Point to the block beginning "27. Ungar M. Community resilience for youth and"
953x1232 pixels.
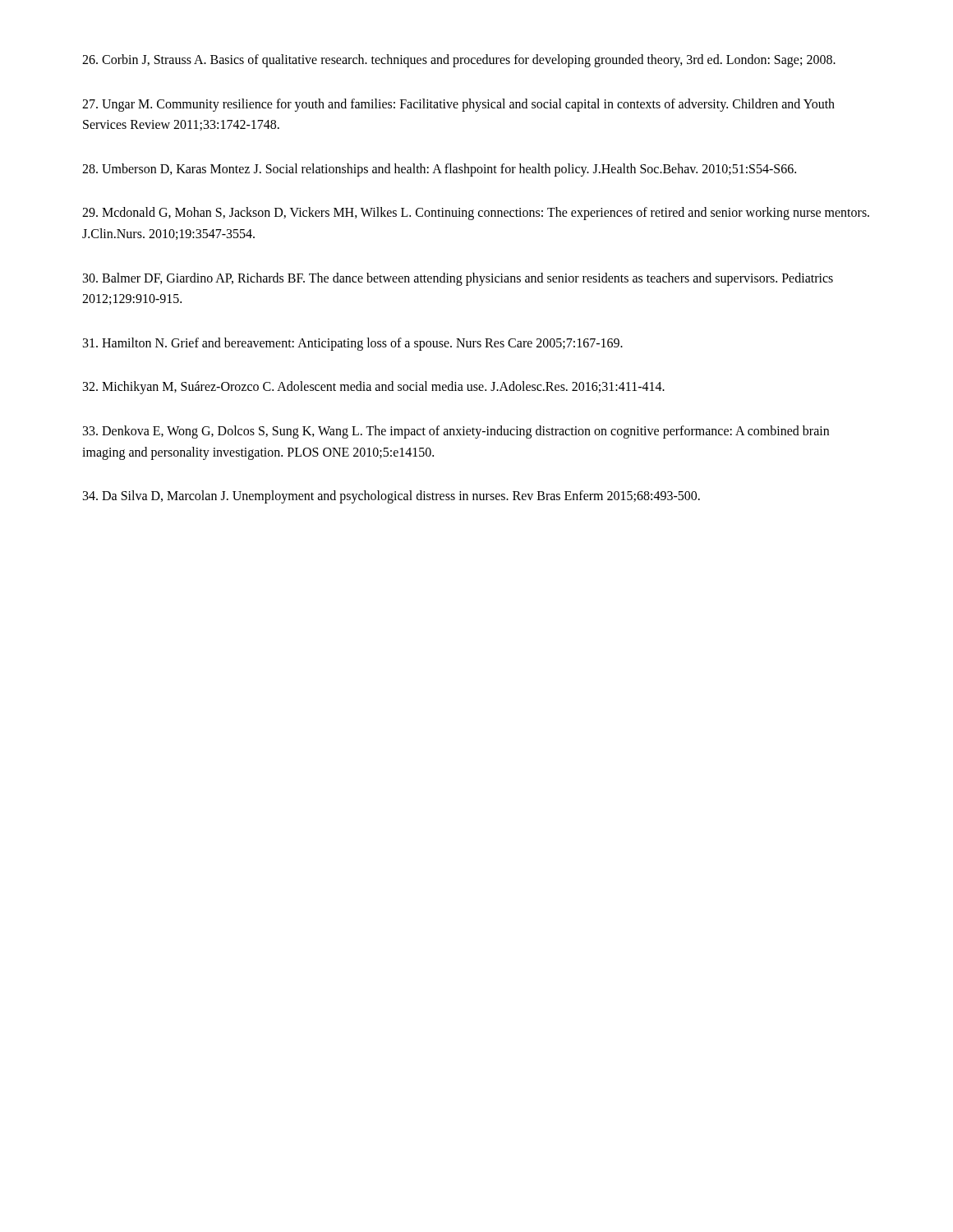(458, 114)
